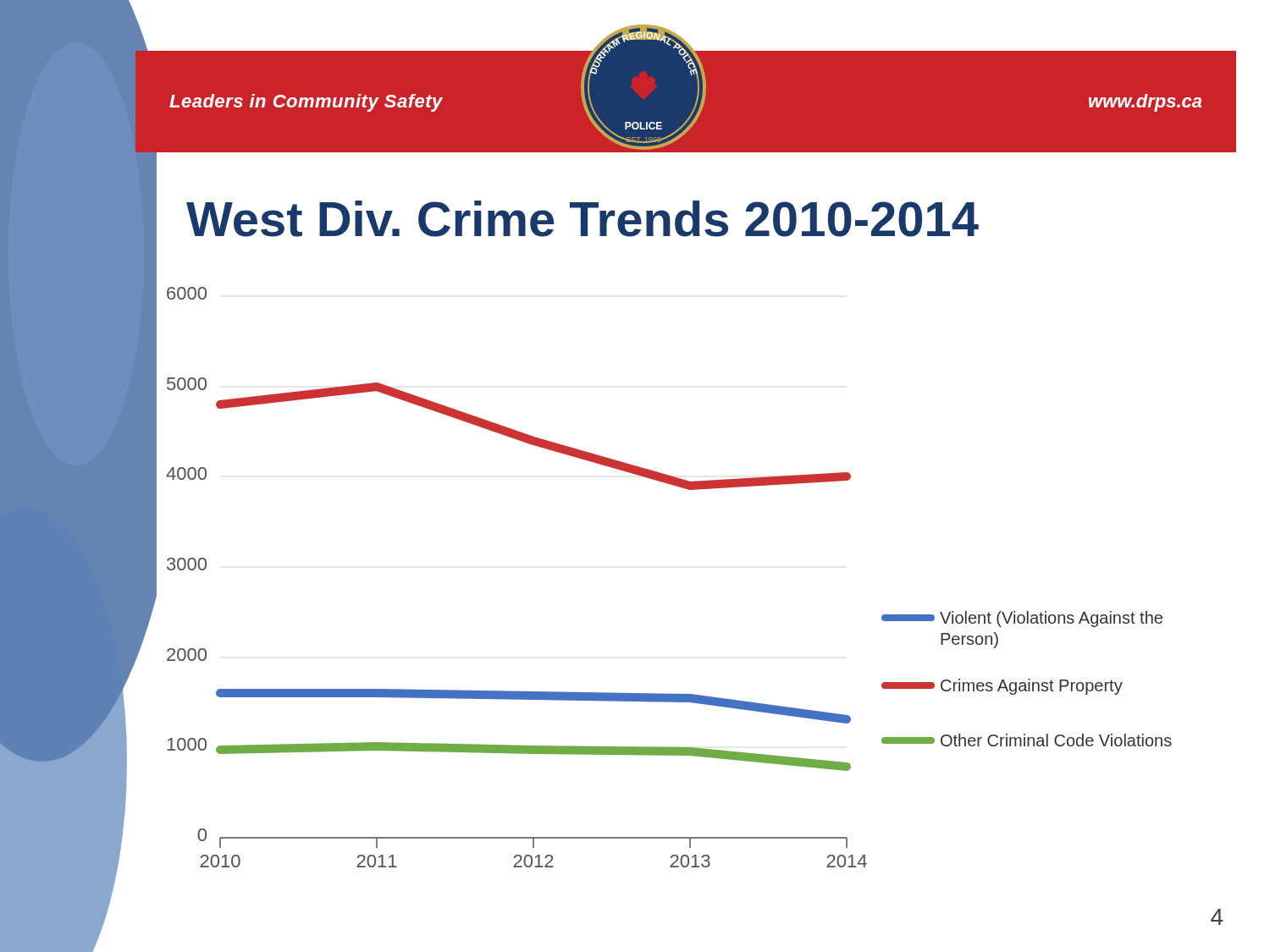The width and height of the screenshot is (1270, 952).
Task: Select the line chart
Action: (x=694, y=588)
